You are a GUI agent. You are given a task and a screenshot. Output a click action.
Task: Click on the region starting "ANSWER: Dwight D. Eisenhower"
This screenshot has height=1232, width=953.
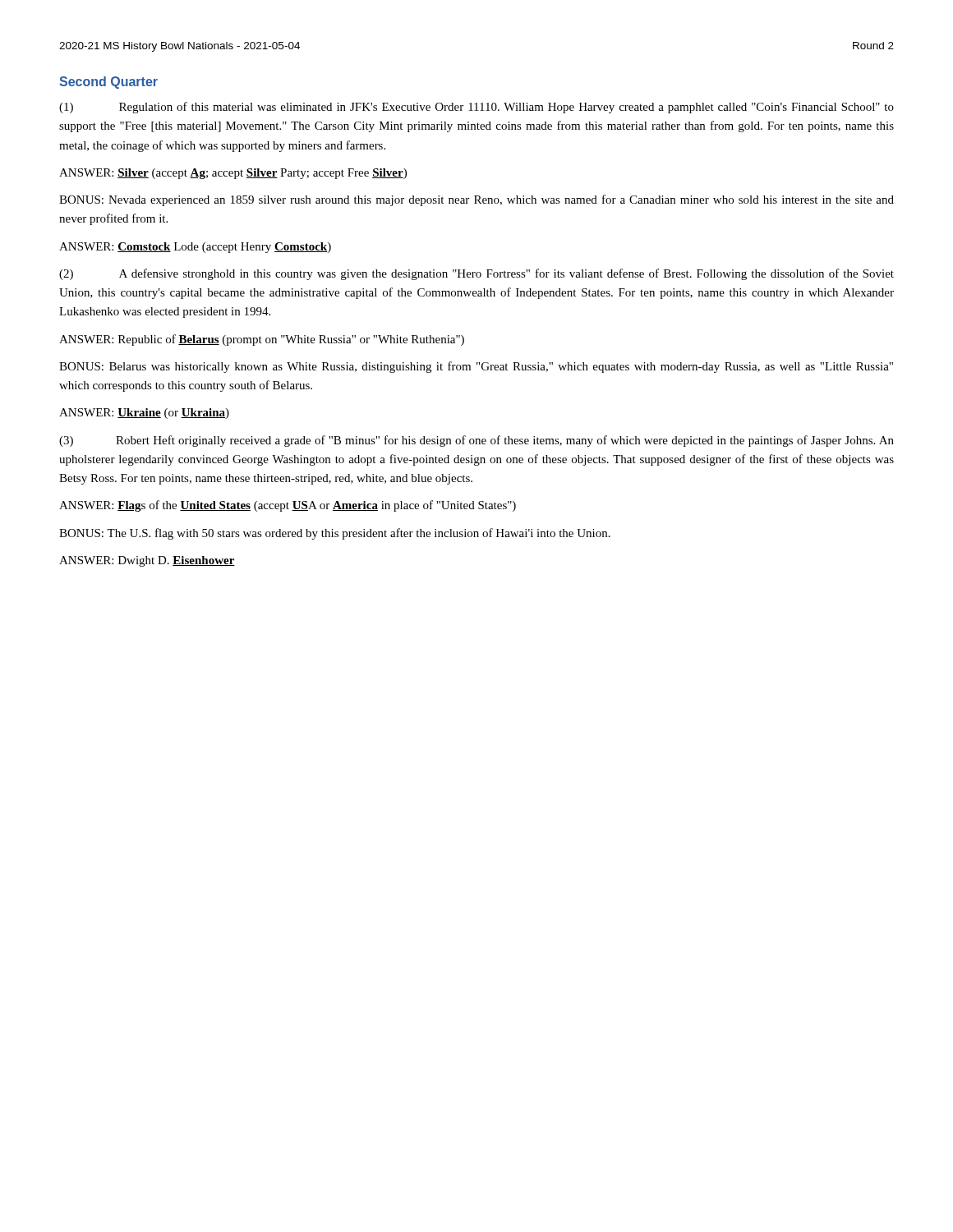(147, 560)
